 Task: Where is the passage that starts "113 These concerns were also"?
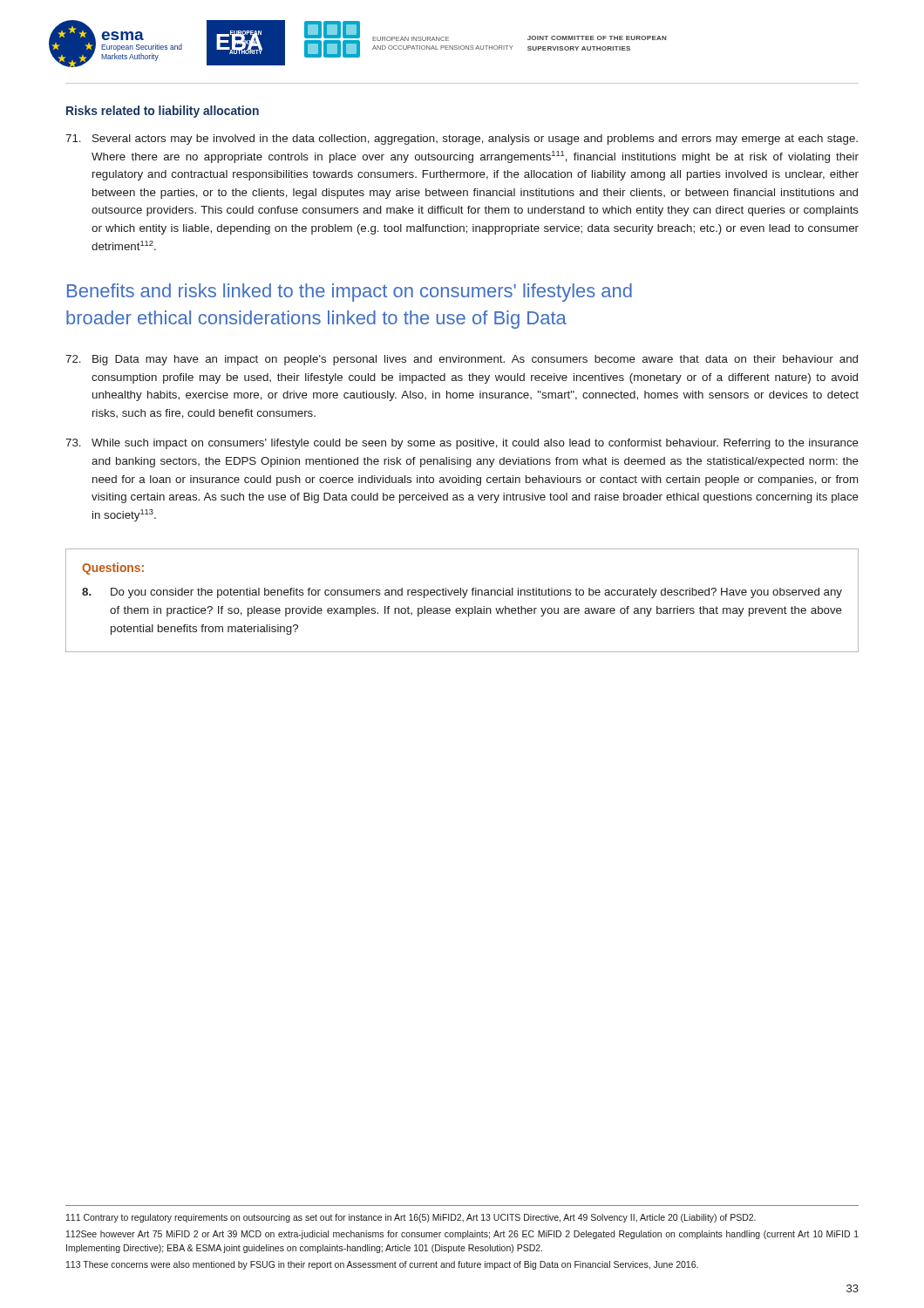point(382,1264)
